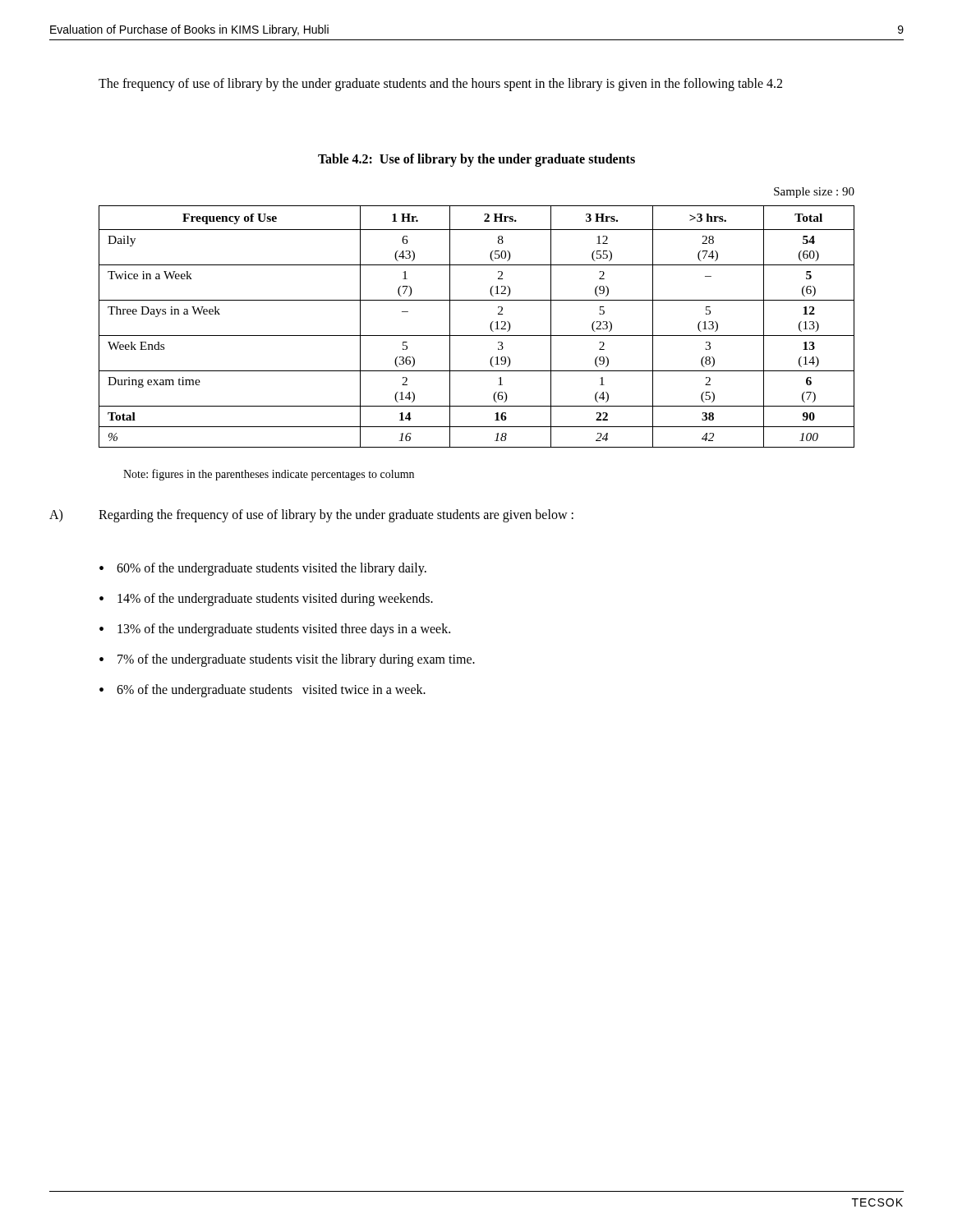Click the passage that begins "• 60% of the"
953x1232 pixels.
coord(263,569)
